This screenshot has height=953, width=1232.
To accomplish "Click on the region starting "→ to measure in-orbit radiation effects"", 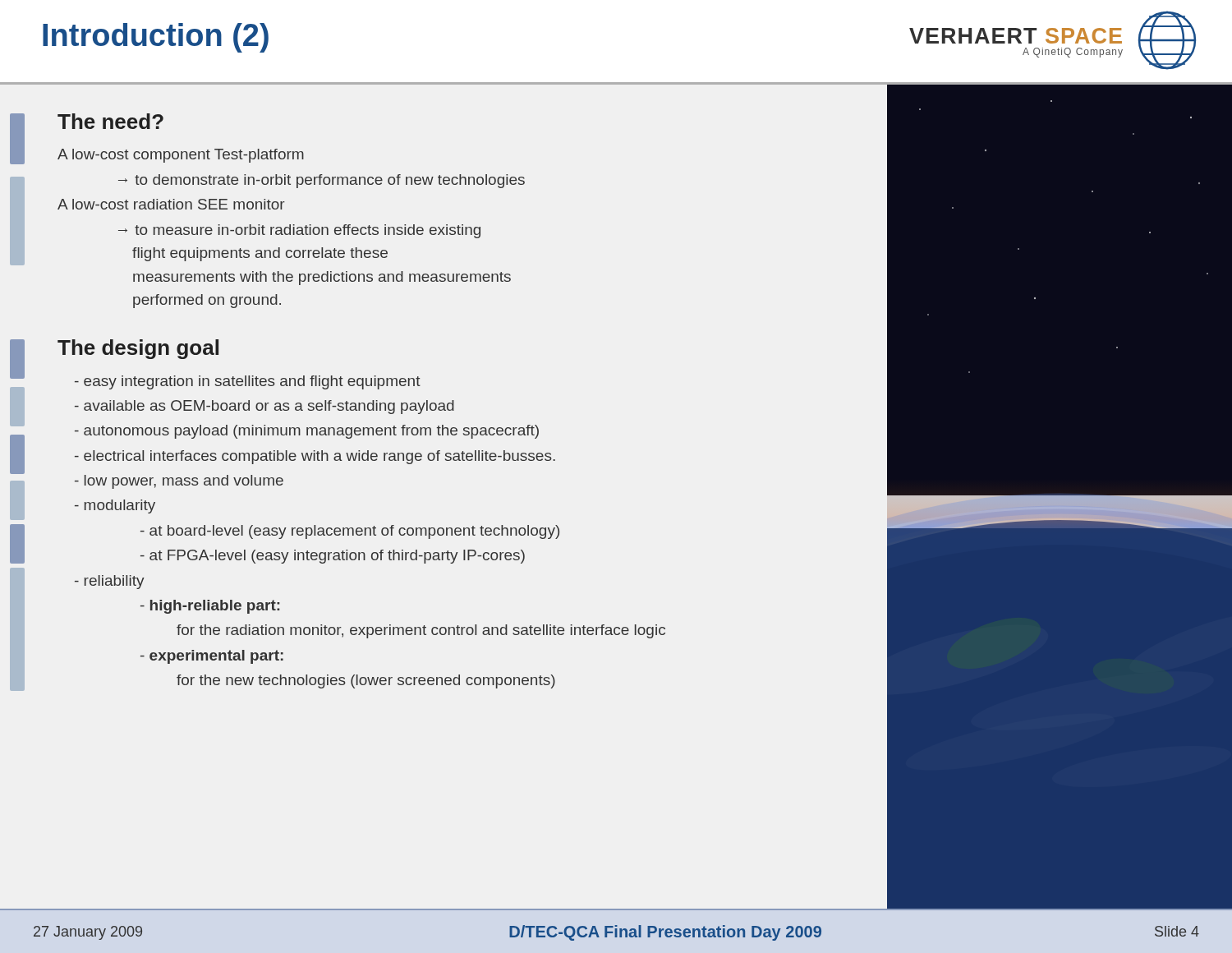I will coord(313,264).
